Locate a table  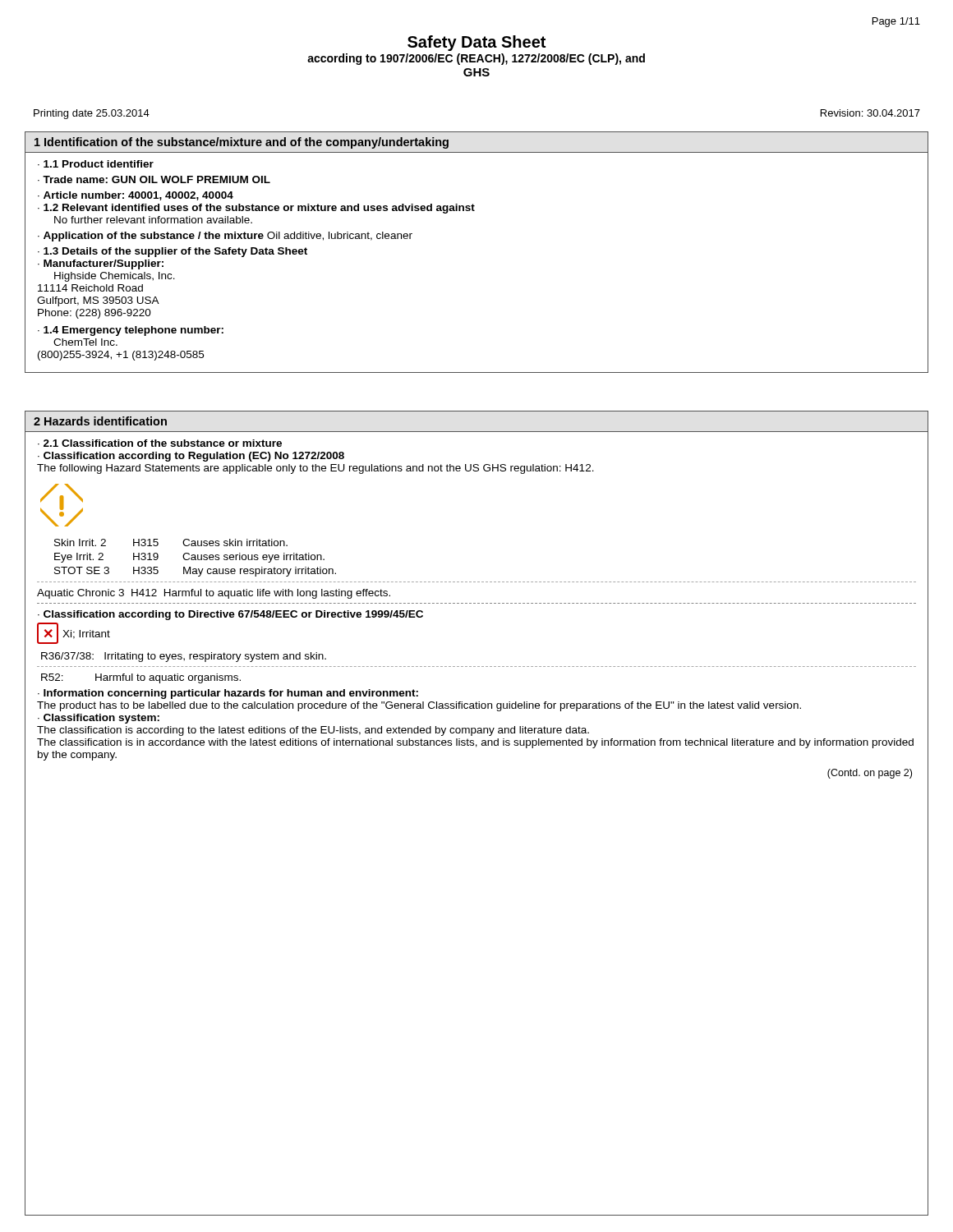[x=481, y=556]
